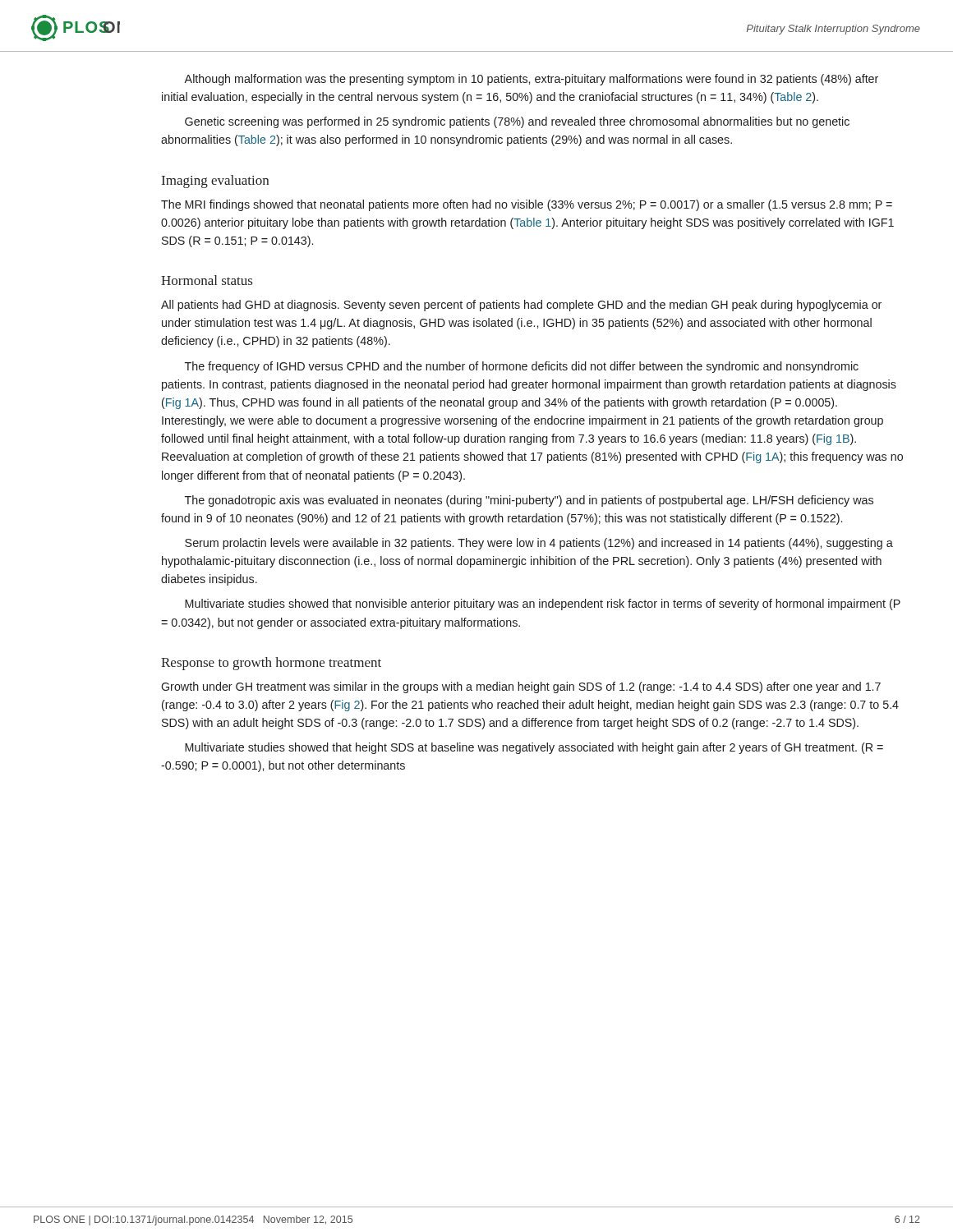The image size is (953, 1232).
Task: Point to the text block starting "Growth under GH treatment was similar in"
Action: click(x=533, y=726)
